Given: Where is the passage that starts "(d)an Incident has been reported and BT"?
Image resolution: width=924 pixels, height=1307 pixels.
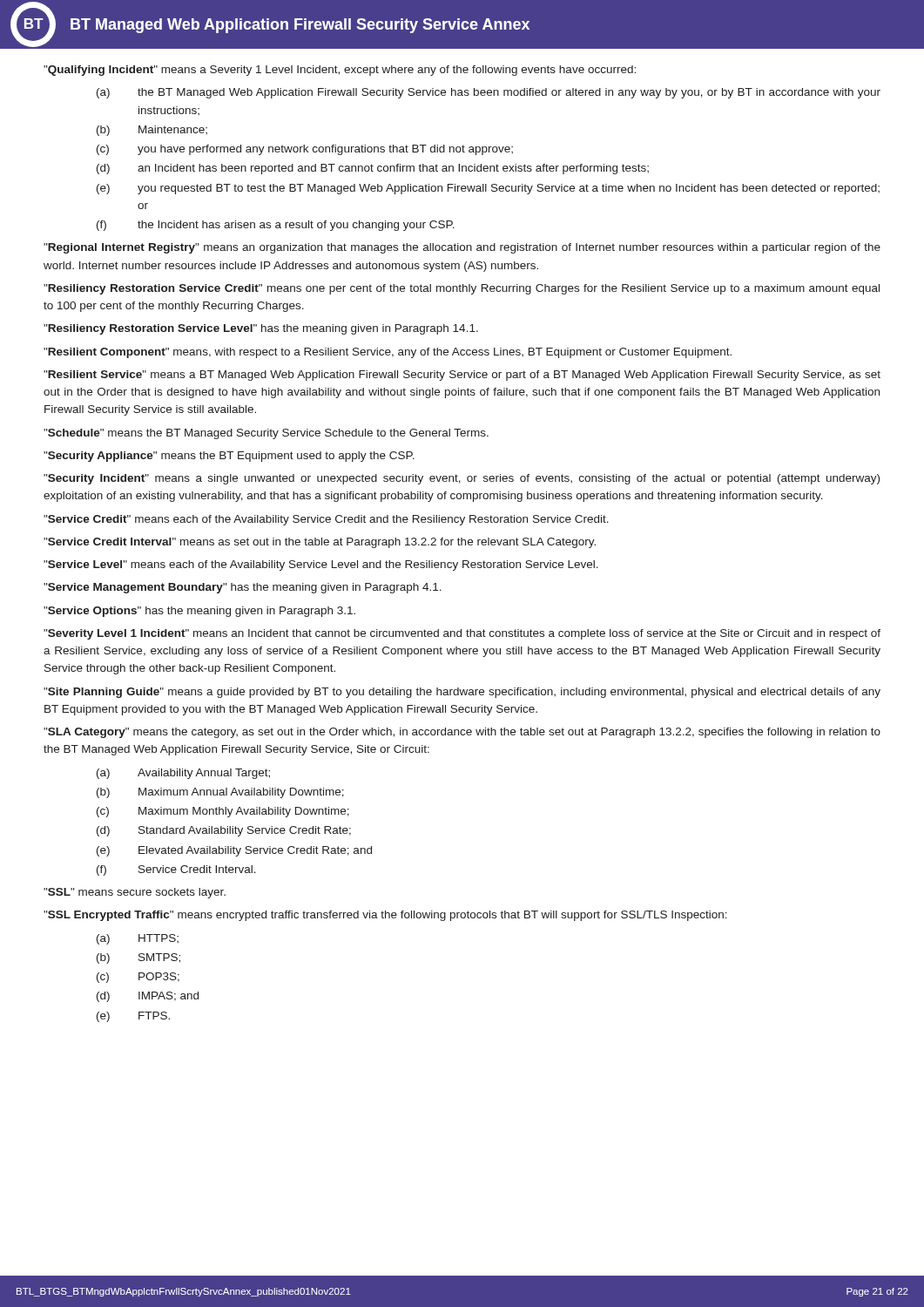Looking at the screenshot, I should coord(462,169).
